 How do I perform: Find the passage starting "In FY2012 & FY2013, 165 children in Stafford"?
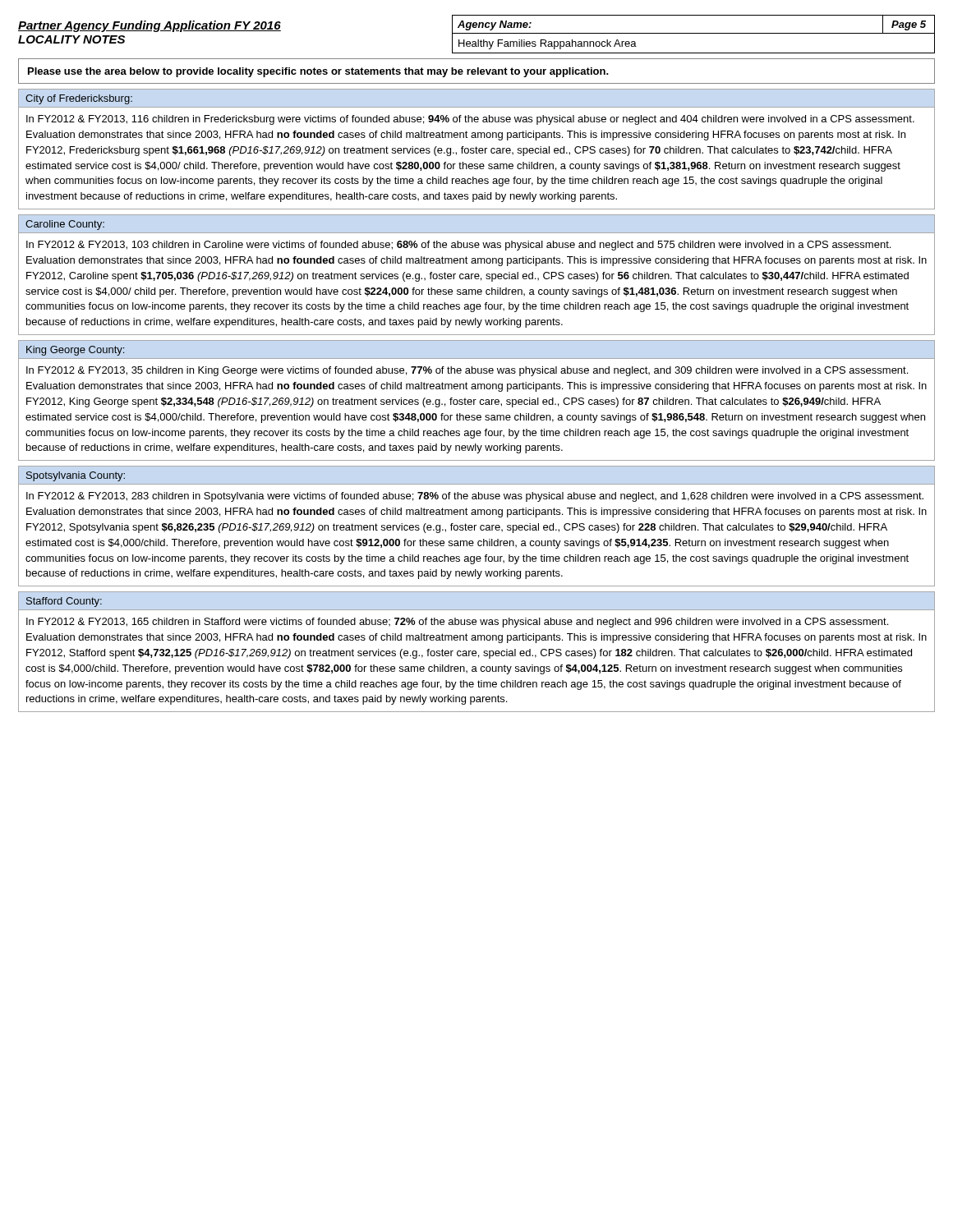[476, 660]
